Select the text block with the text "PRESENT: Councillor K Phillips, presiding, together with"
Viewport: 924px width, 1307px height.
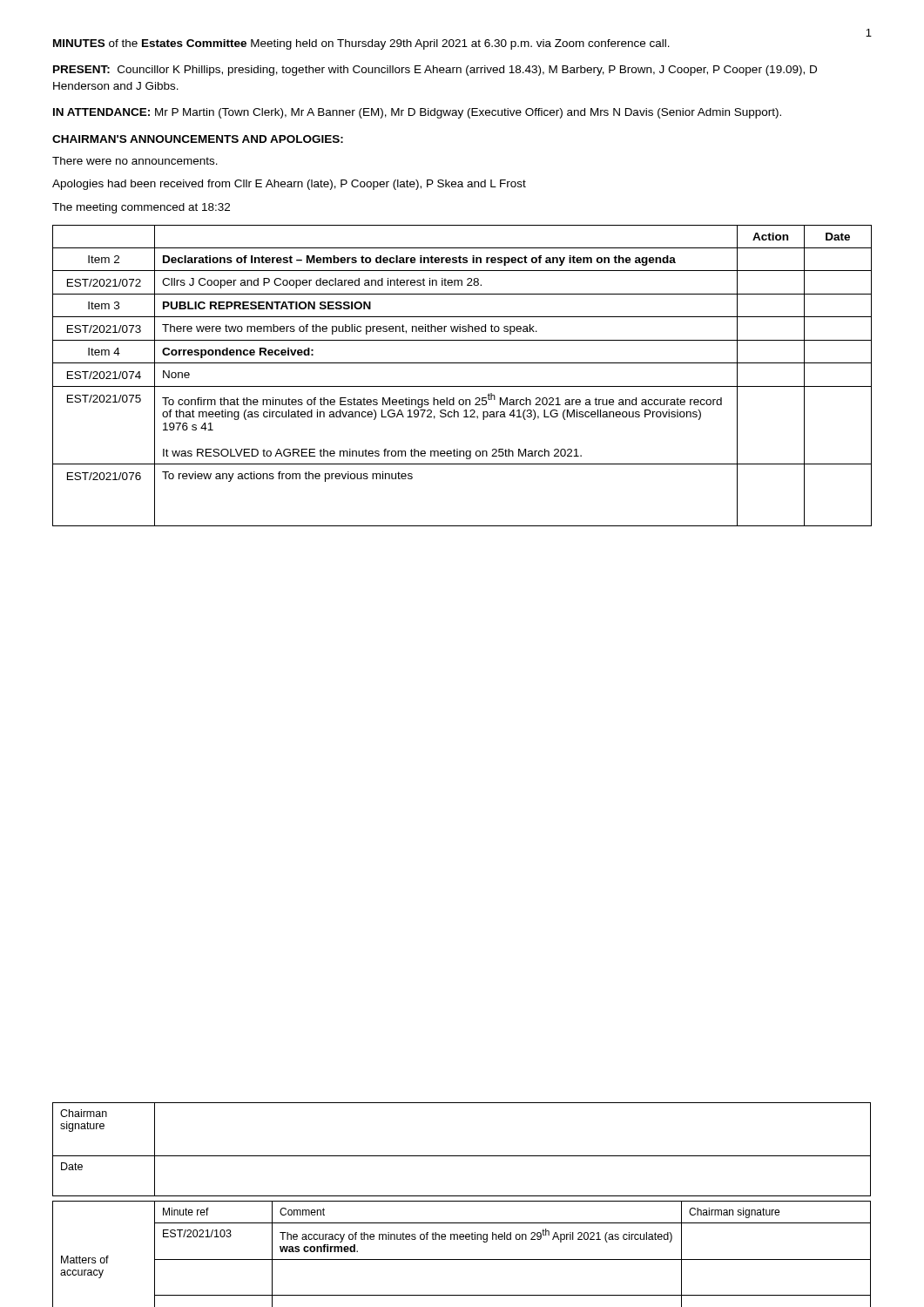tap(435, 77)
